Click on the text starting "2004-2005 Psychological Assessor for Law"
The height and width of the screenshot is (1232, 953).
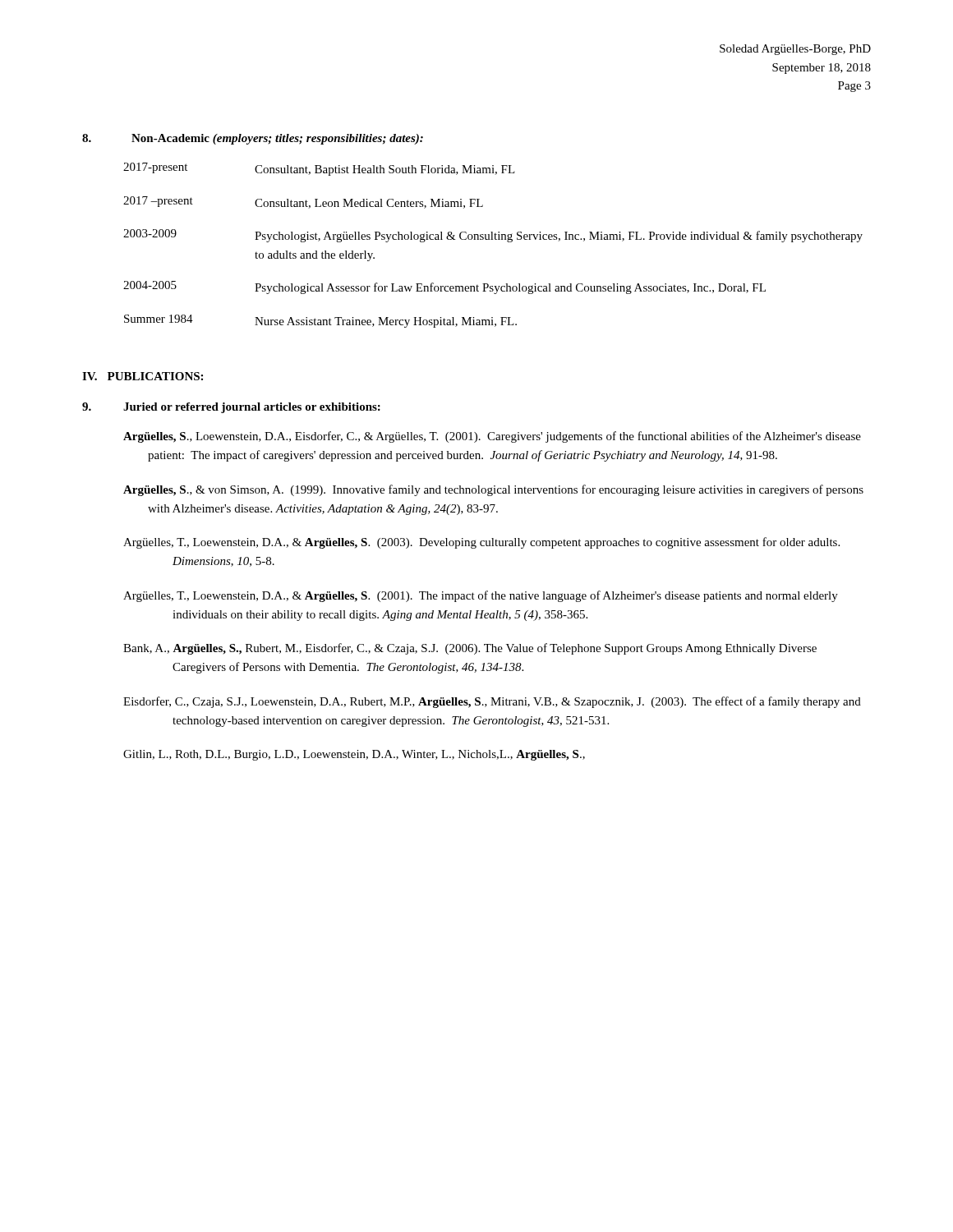pos(497,288)
